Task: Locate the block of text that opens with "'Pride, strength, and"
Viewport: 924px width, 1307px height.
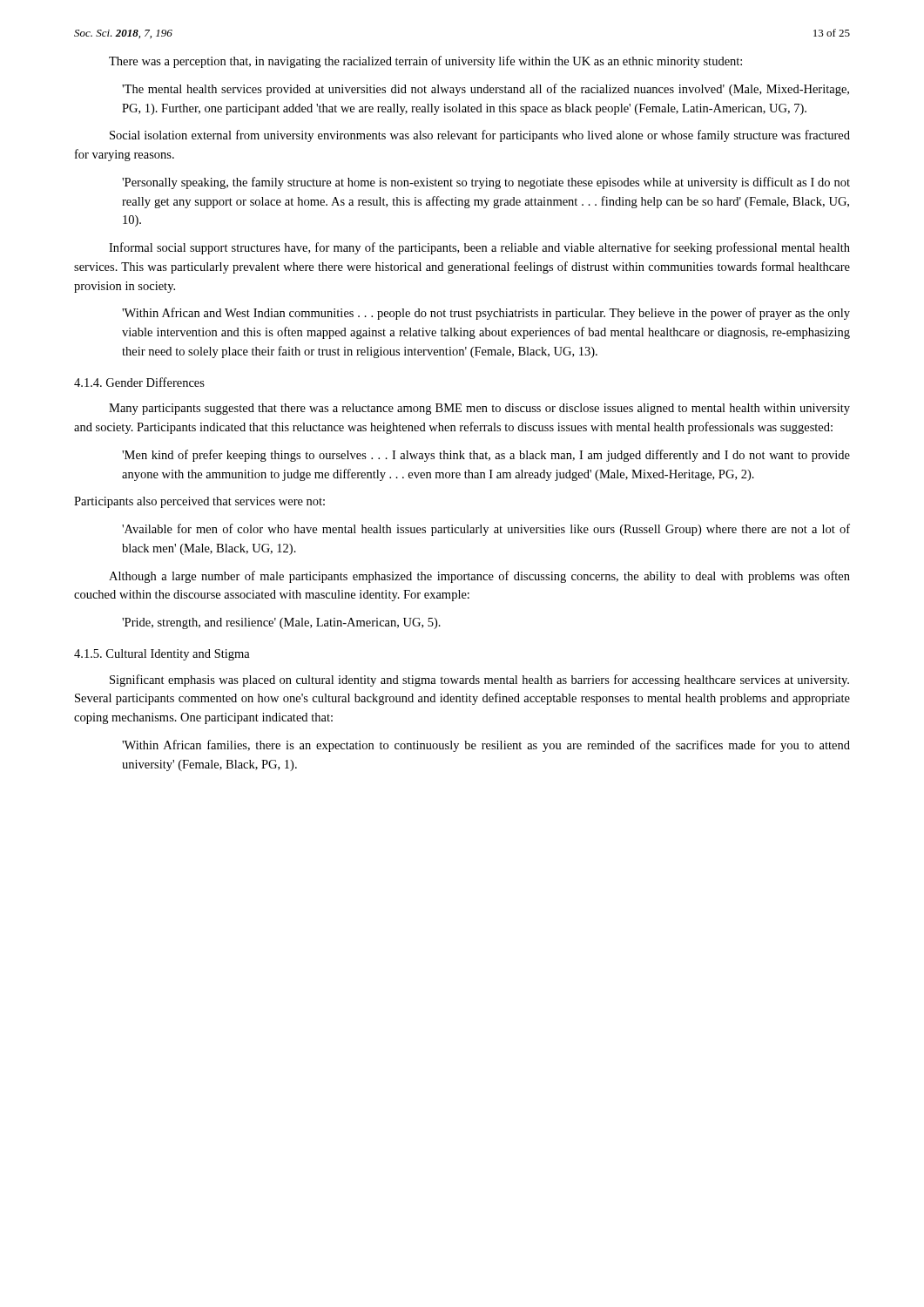Action: (281, 623)
